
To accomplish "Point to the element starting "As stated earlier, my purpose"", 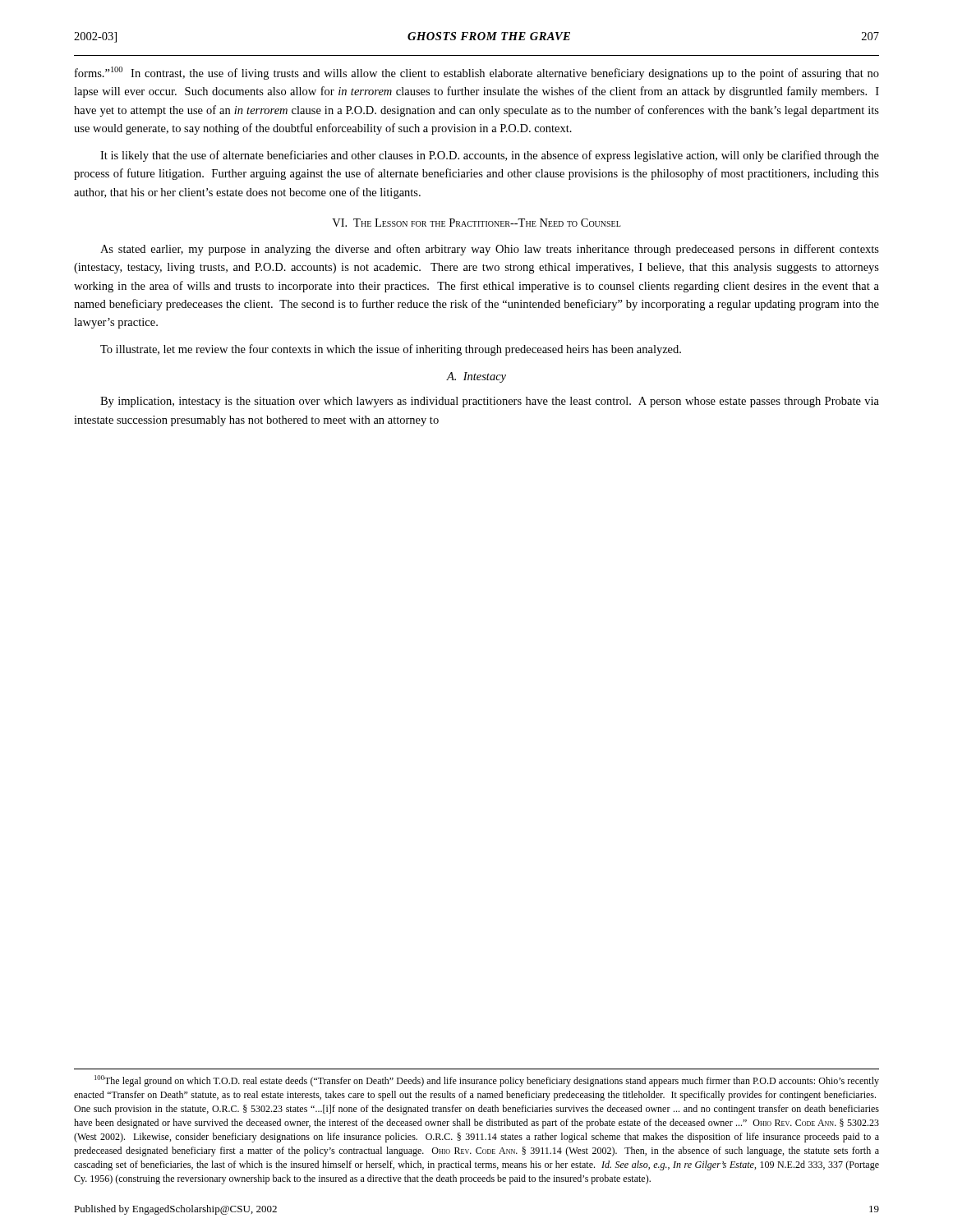I will tap(476, 286).
